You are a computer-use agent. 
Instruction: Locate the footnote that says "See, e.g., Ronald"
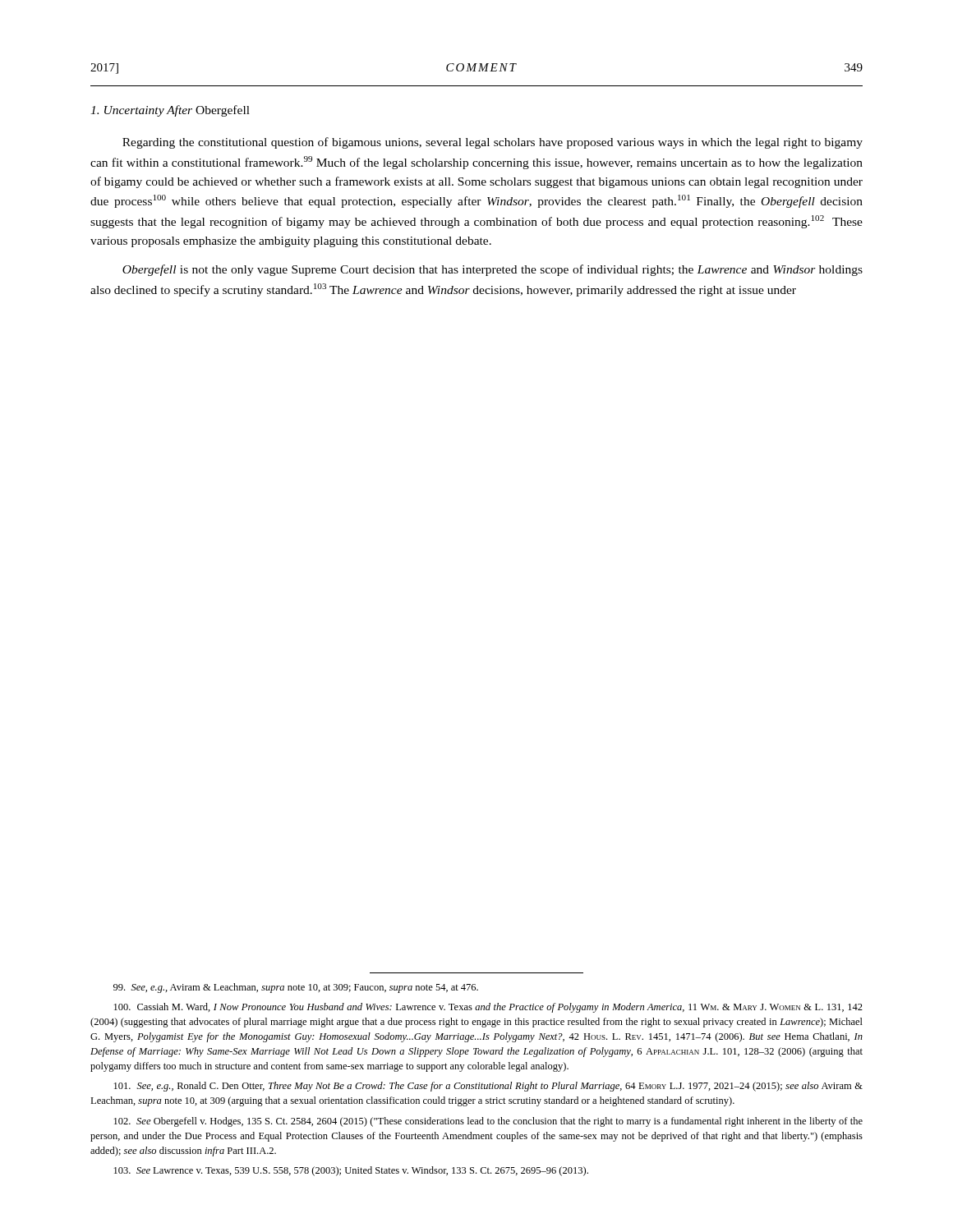(x=476, y=1093)
